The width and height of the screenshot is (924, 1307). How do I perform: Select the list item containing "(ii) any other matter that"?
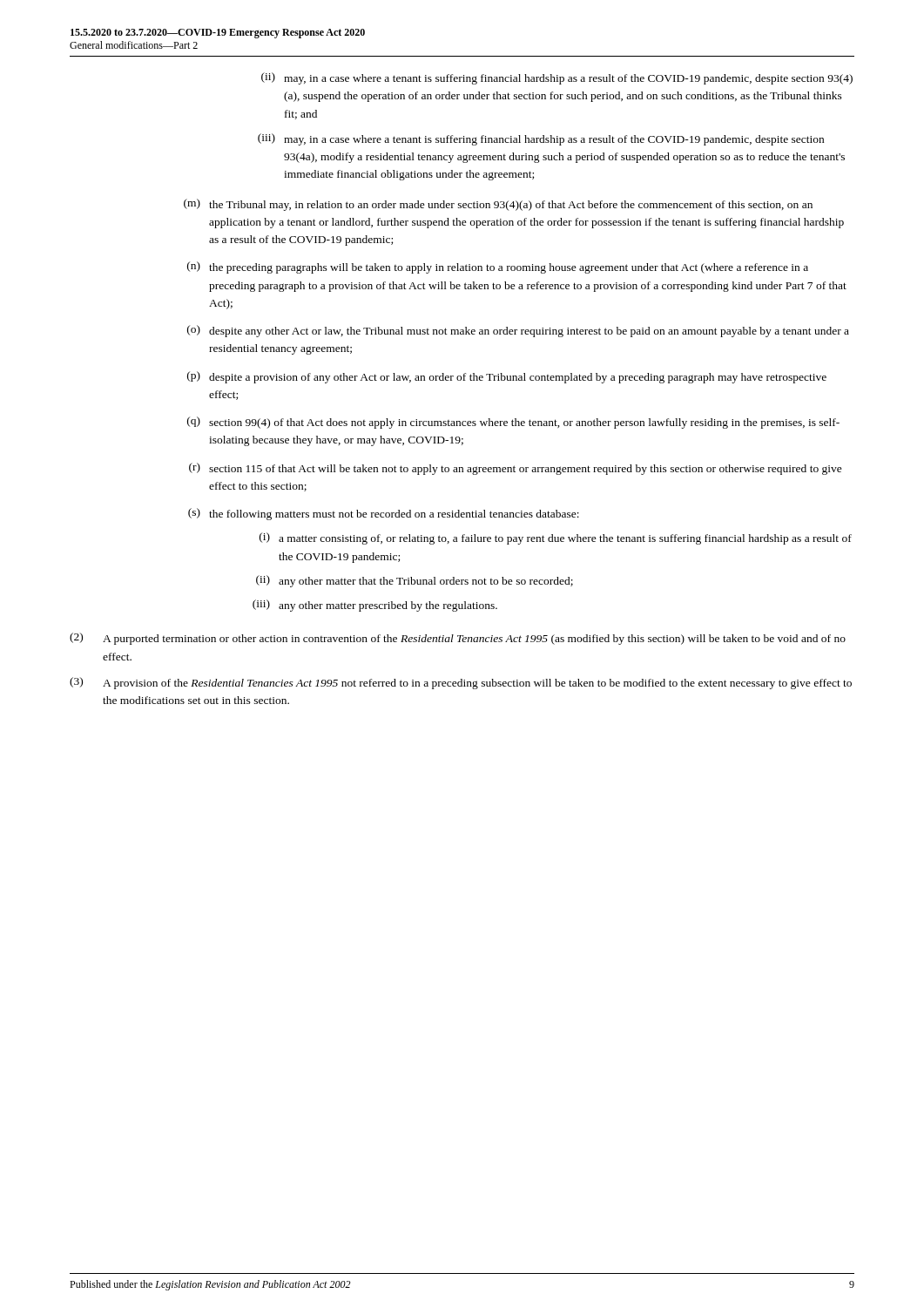coord(549,581)
